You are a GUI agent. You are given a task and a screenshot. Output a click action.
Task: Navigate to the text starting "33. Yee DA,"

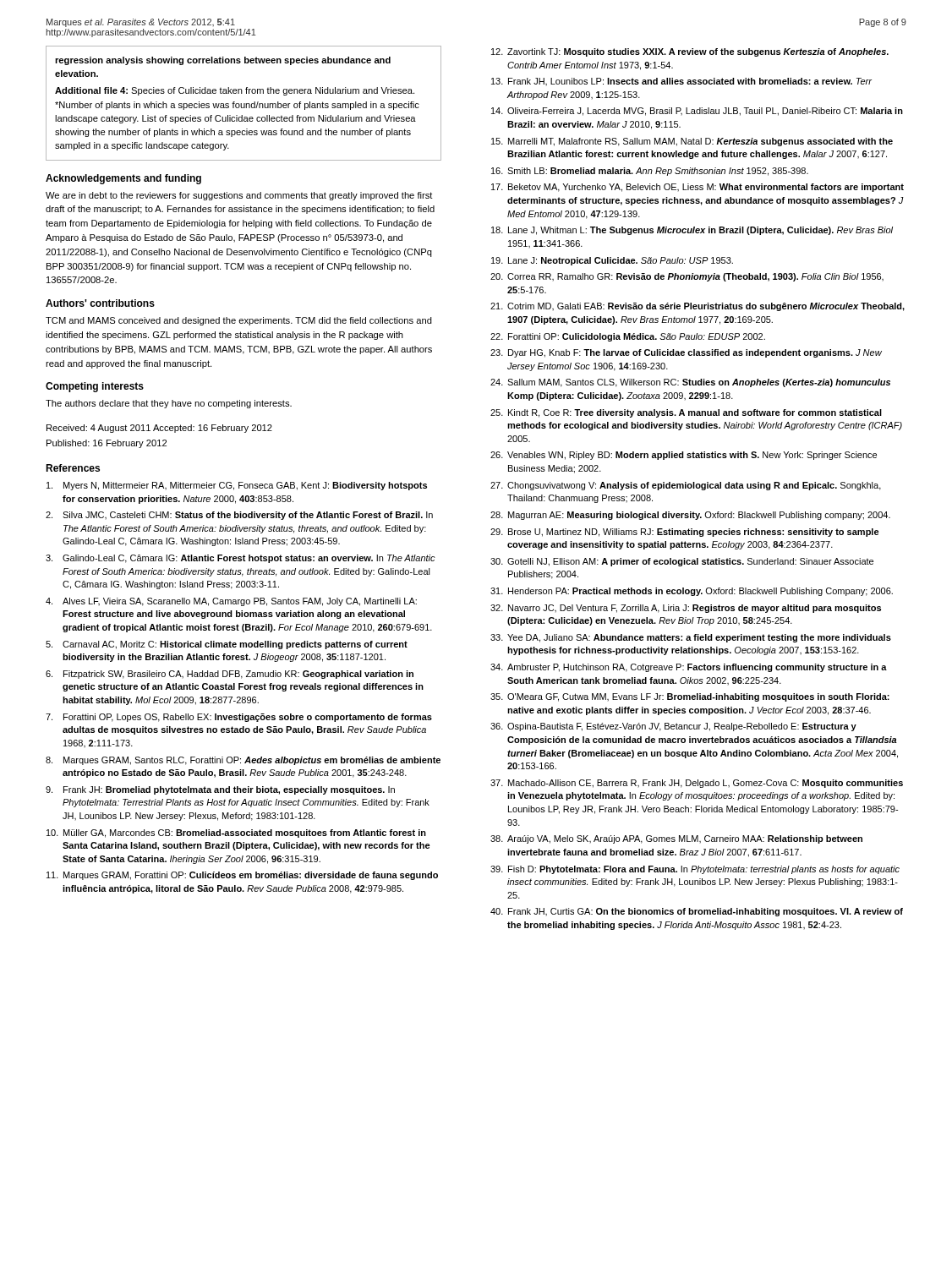click(x=698, y=644)
